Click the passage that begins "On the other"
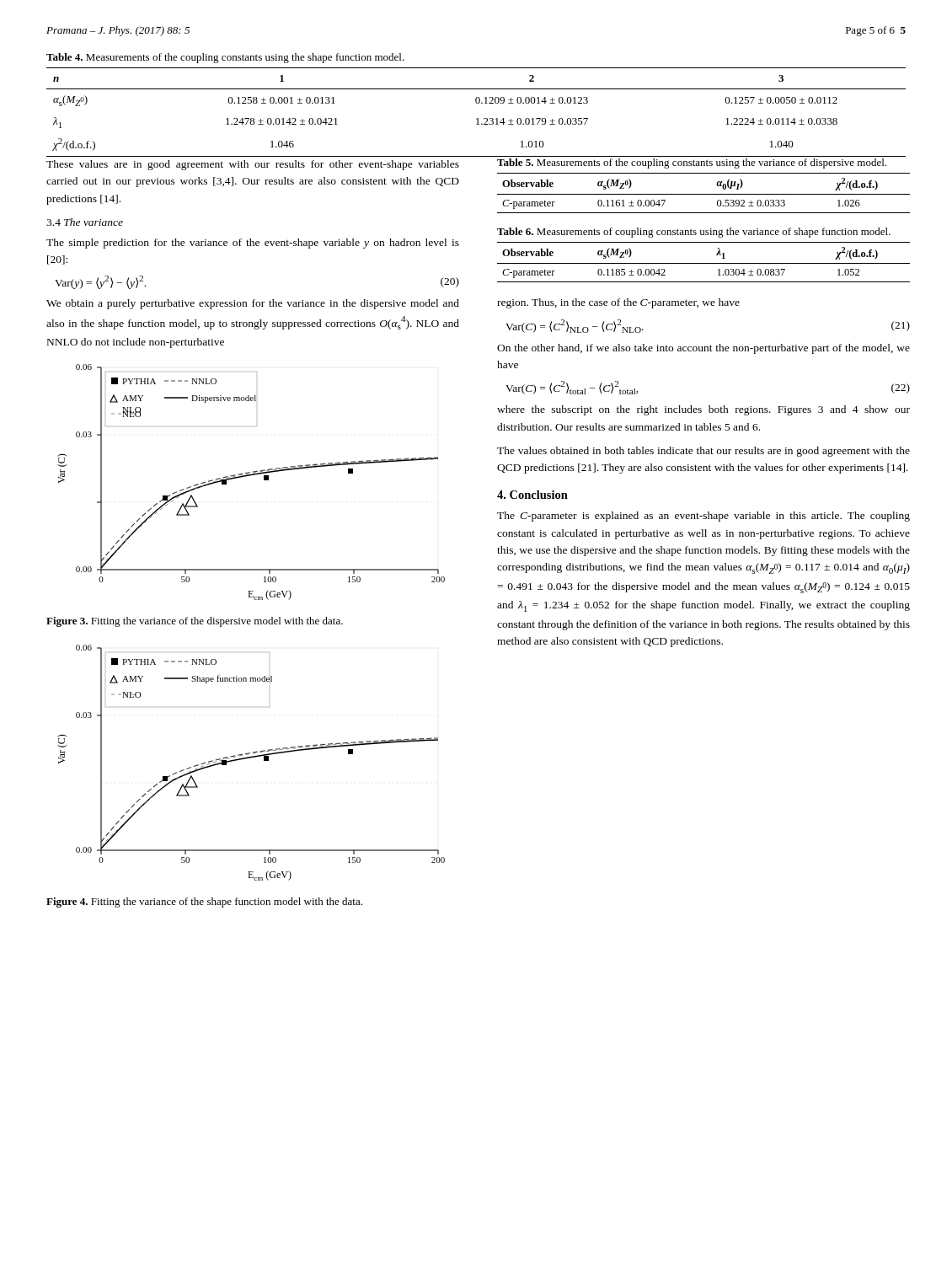 (703, 356)
